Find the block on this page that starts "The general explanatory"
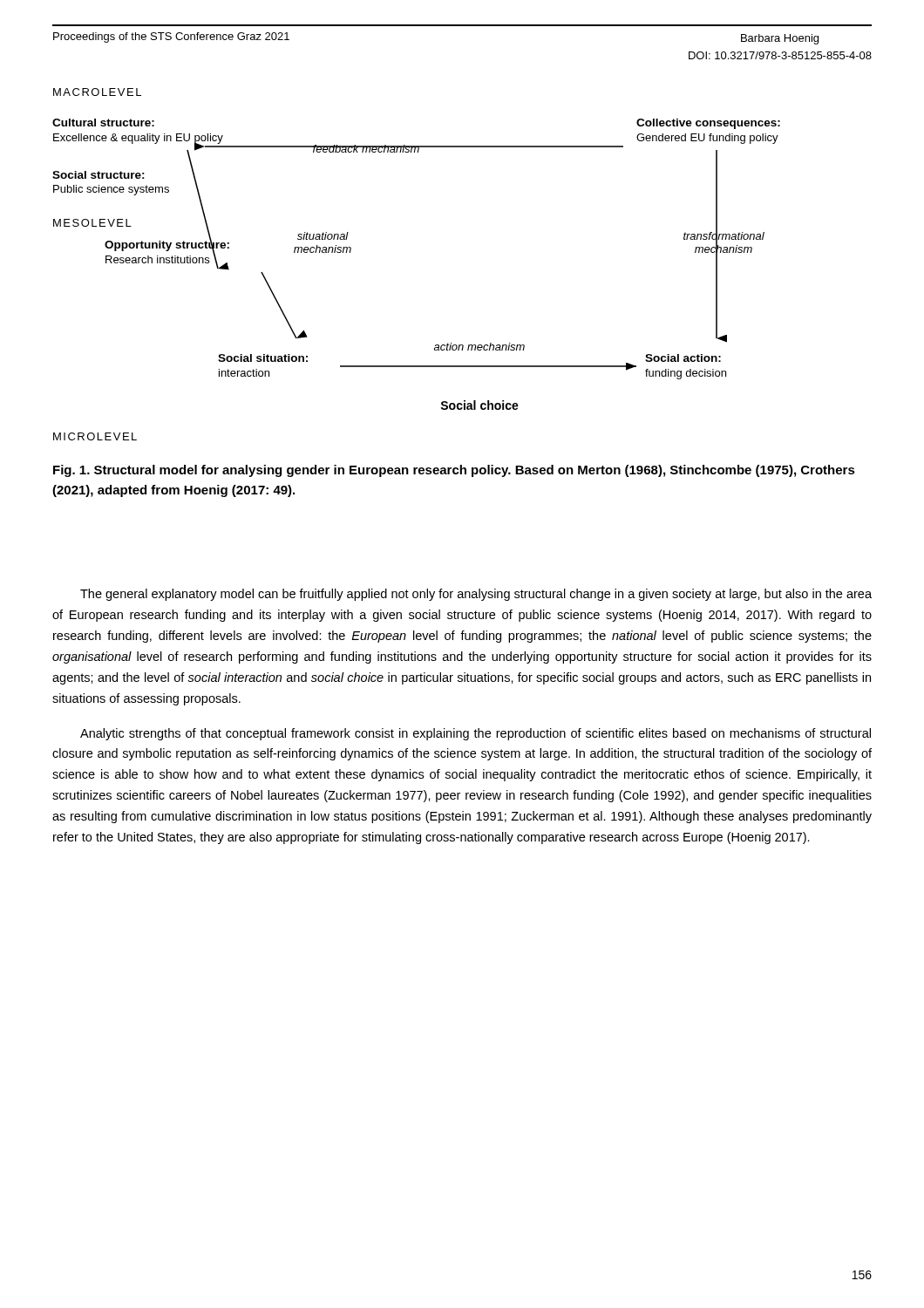Image resolution: width=924 pixels, height=1308 pixels. click(x=476, y=595)
